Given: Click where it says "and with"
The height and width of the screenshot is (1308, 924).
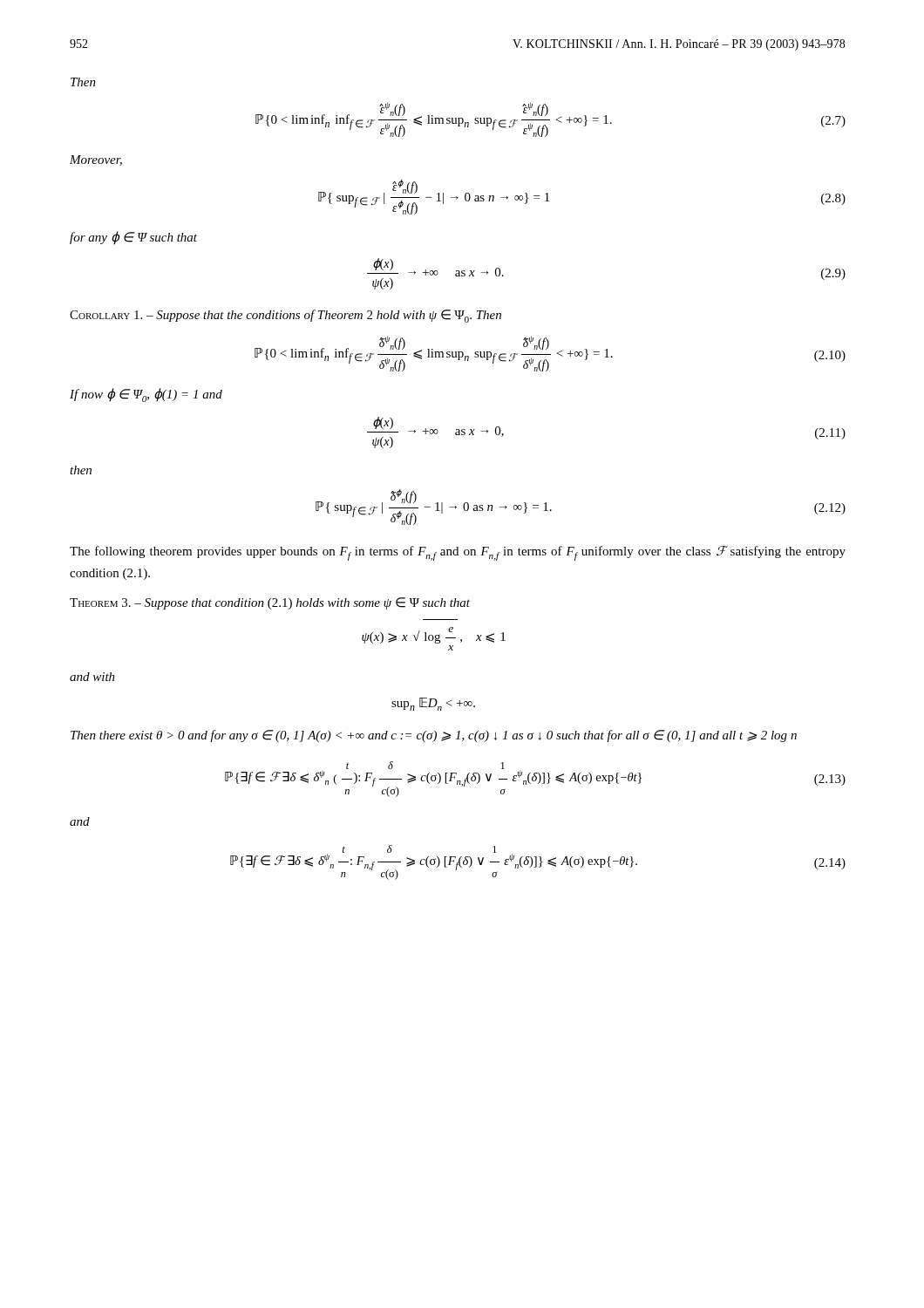Looking at the screenshot, I should 92,676.
